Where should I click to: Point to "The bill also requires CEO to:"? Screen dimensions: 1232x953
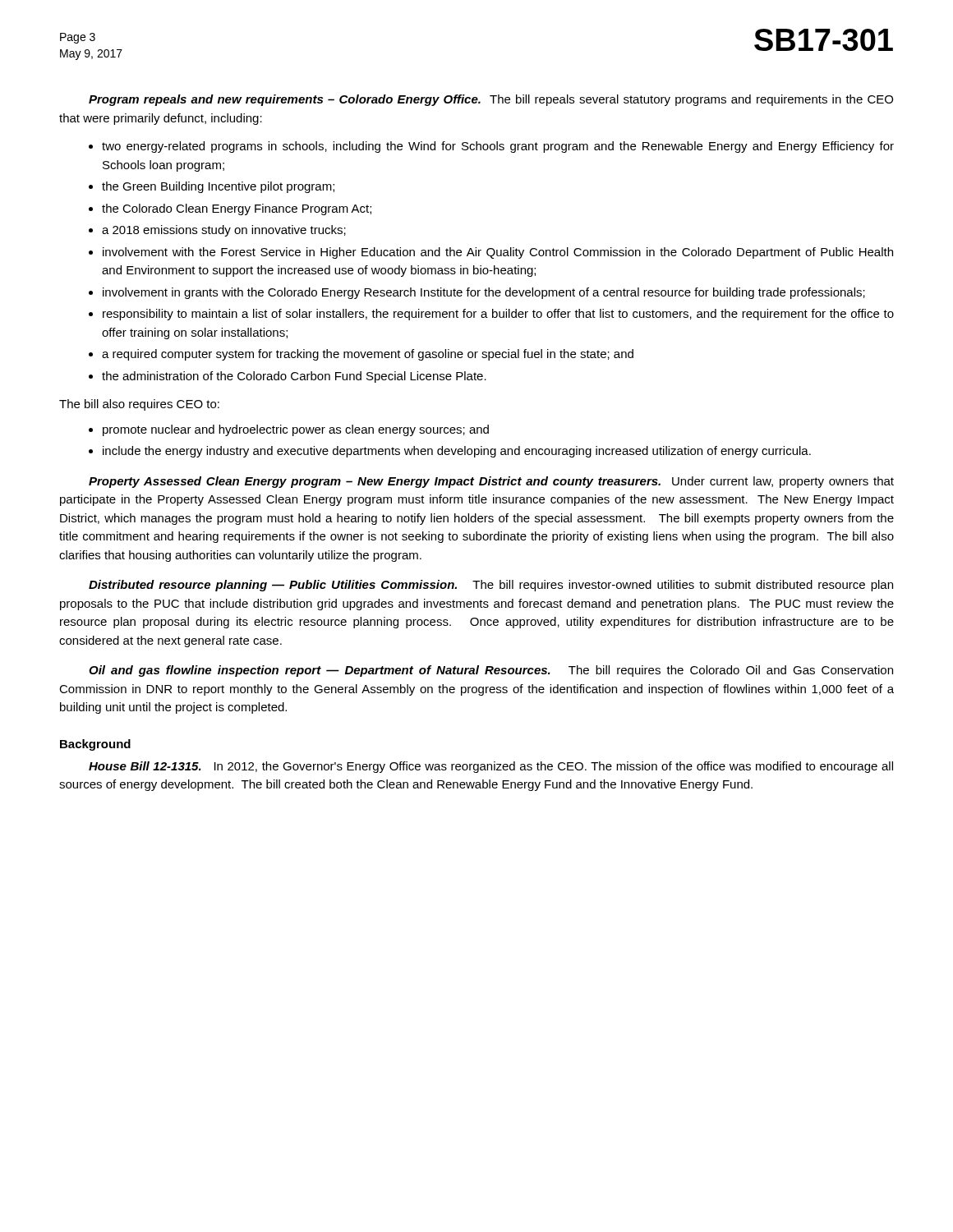pos(140,404)
